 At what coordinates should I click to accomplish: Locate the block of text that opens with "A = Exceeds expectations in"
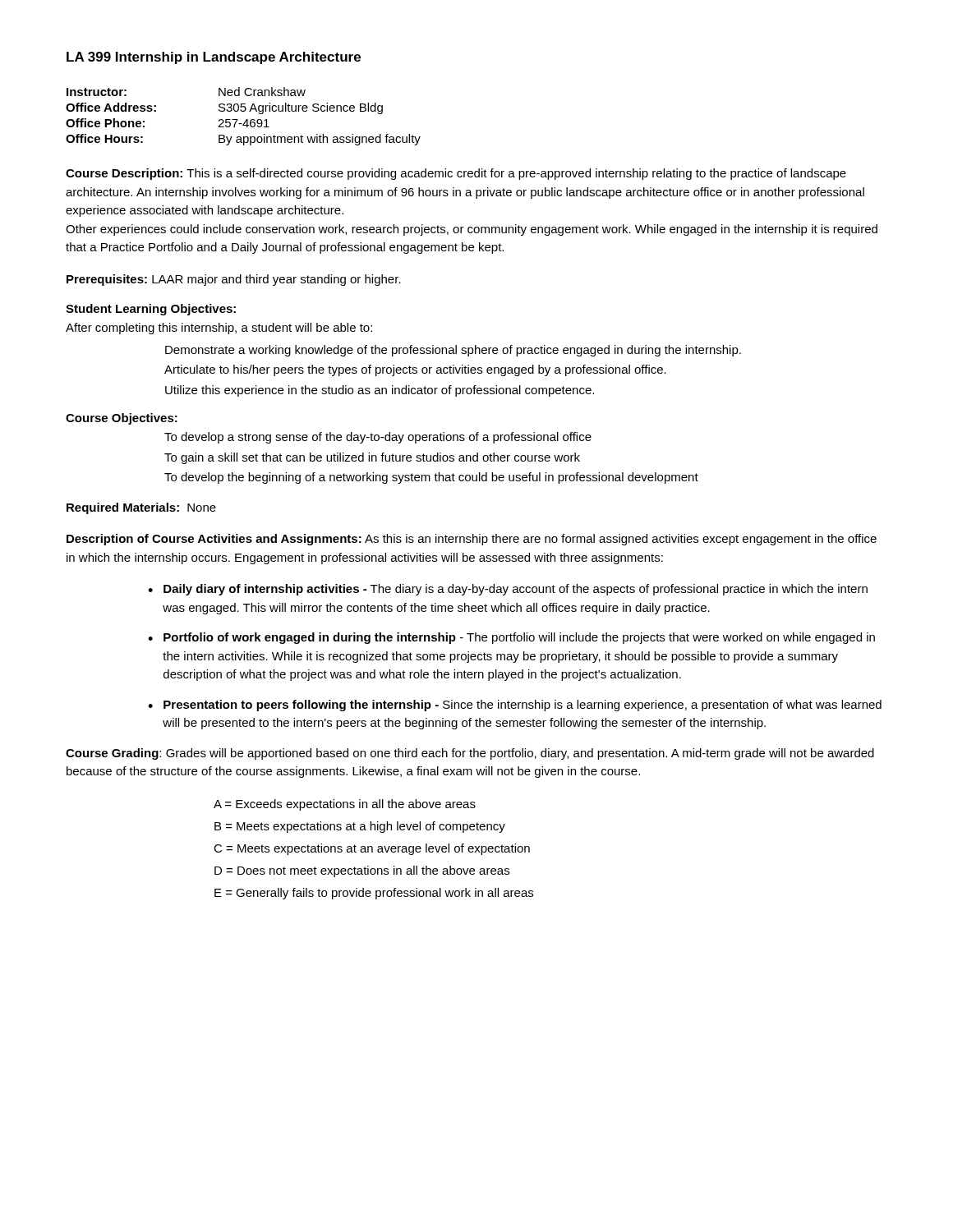click(x=345, y=803)
